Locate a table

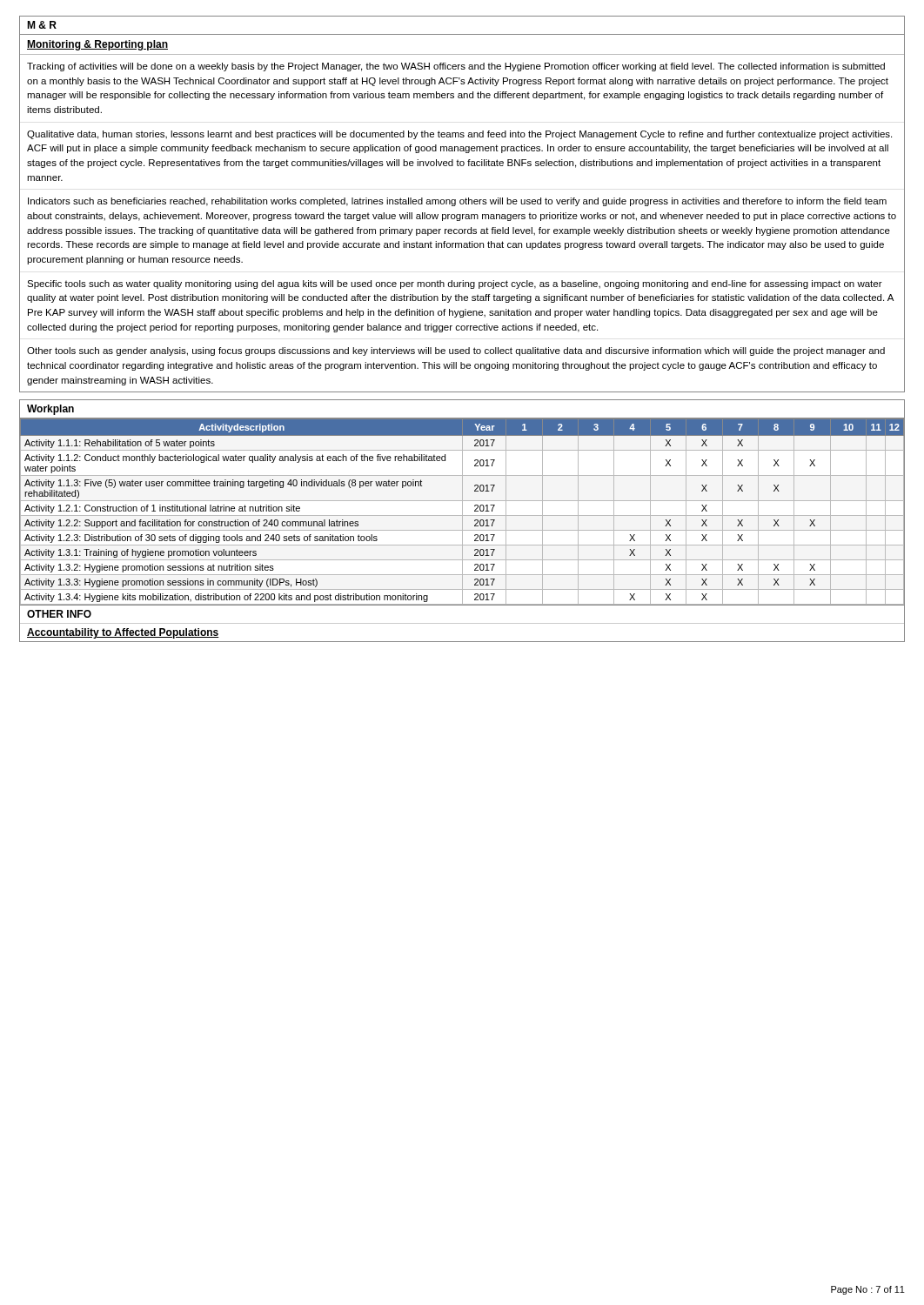pos(462,512)
